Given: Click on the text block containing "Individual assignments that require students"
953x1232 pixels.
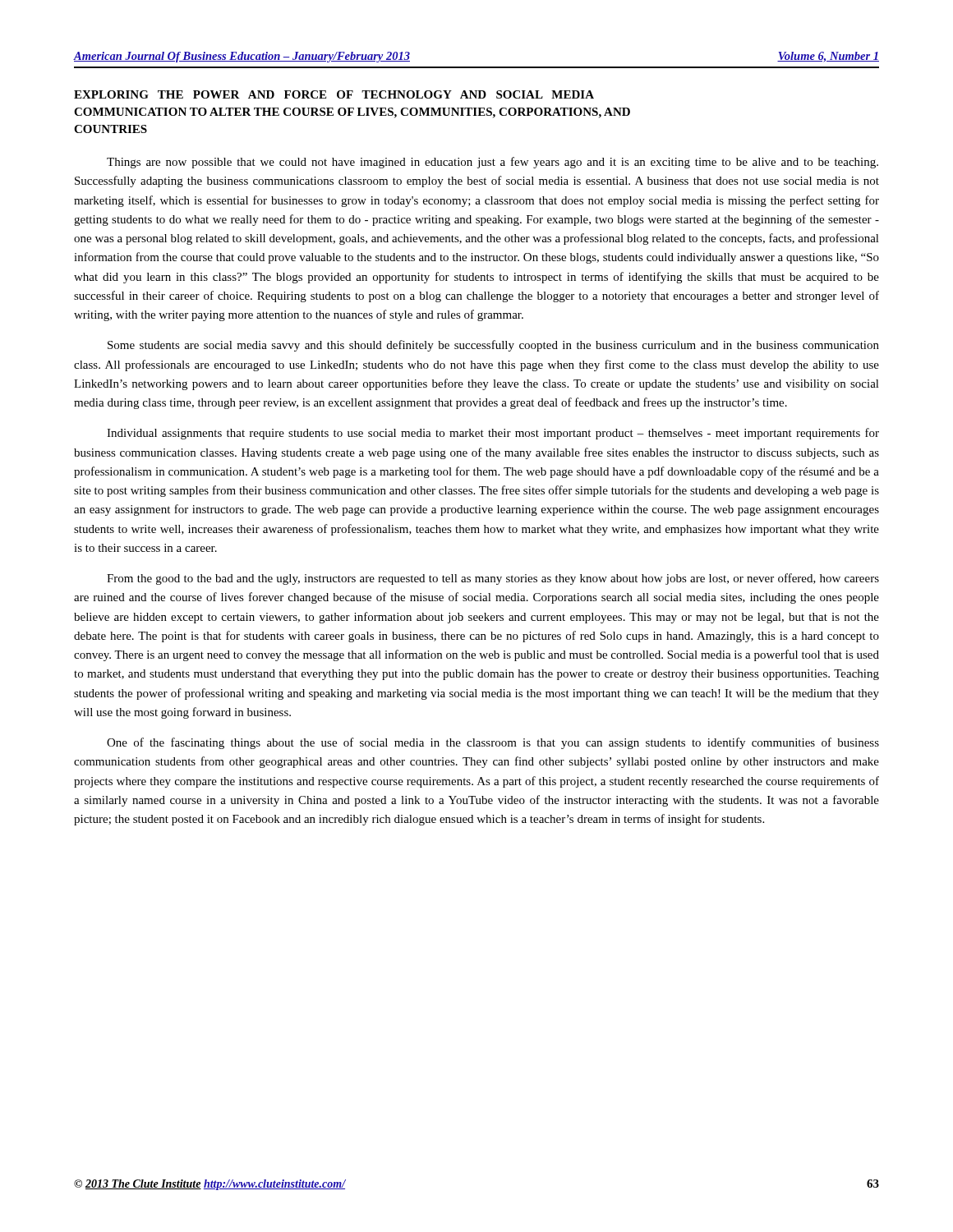Looking at the screenshot, I should click(x=476, y=491).
